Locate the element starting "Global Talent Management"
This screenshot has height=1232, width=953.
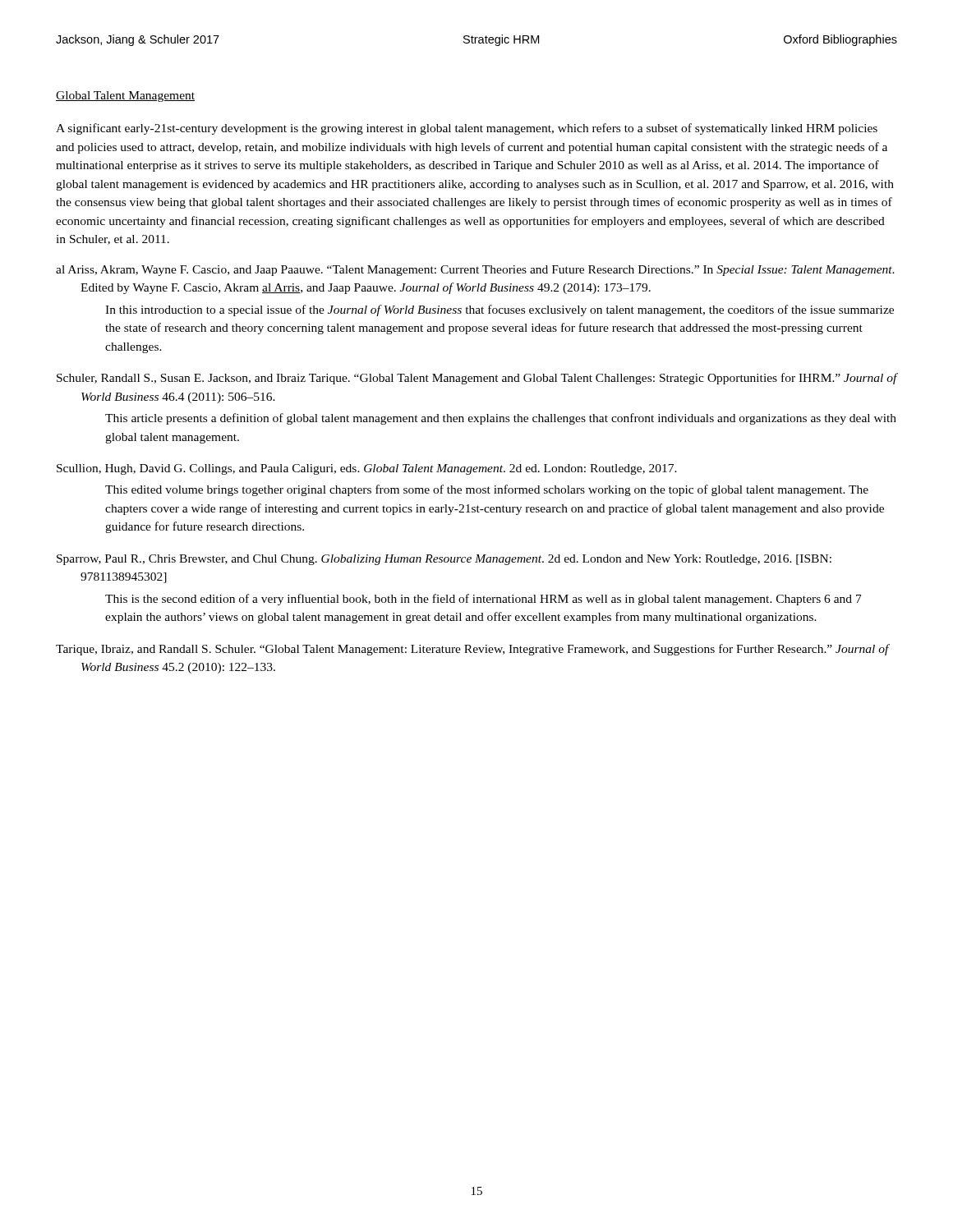point(125,95)
